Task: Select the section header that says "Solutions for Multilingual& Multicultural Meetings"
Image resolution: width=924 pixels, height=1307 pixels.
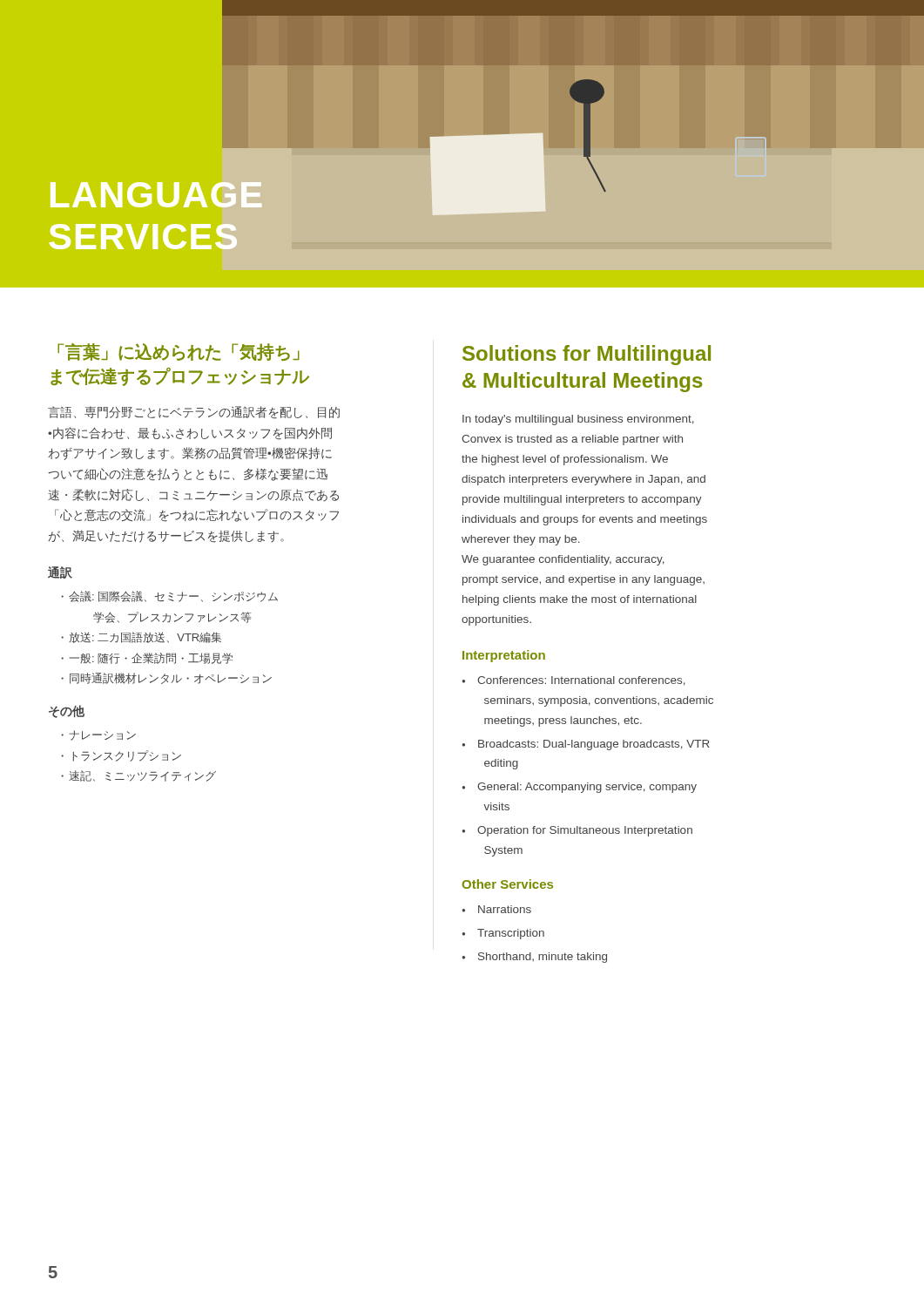Action: tap(587, 367)
